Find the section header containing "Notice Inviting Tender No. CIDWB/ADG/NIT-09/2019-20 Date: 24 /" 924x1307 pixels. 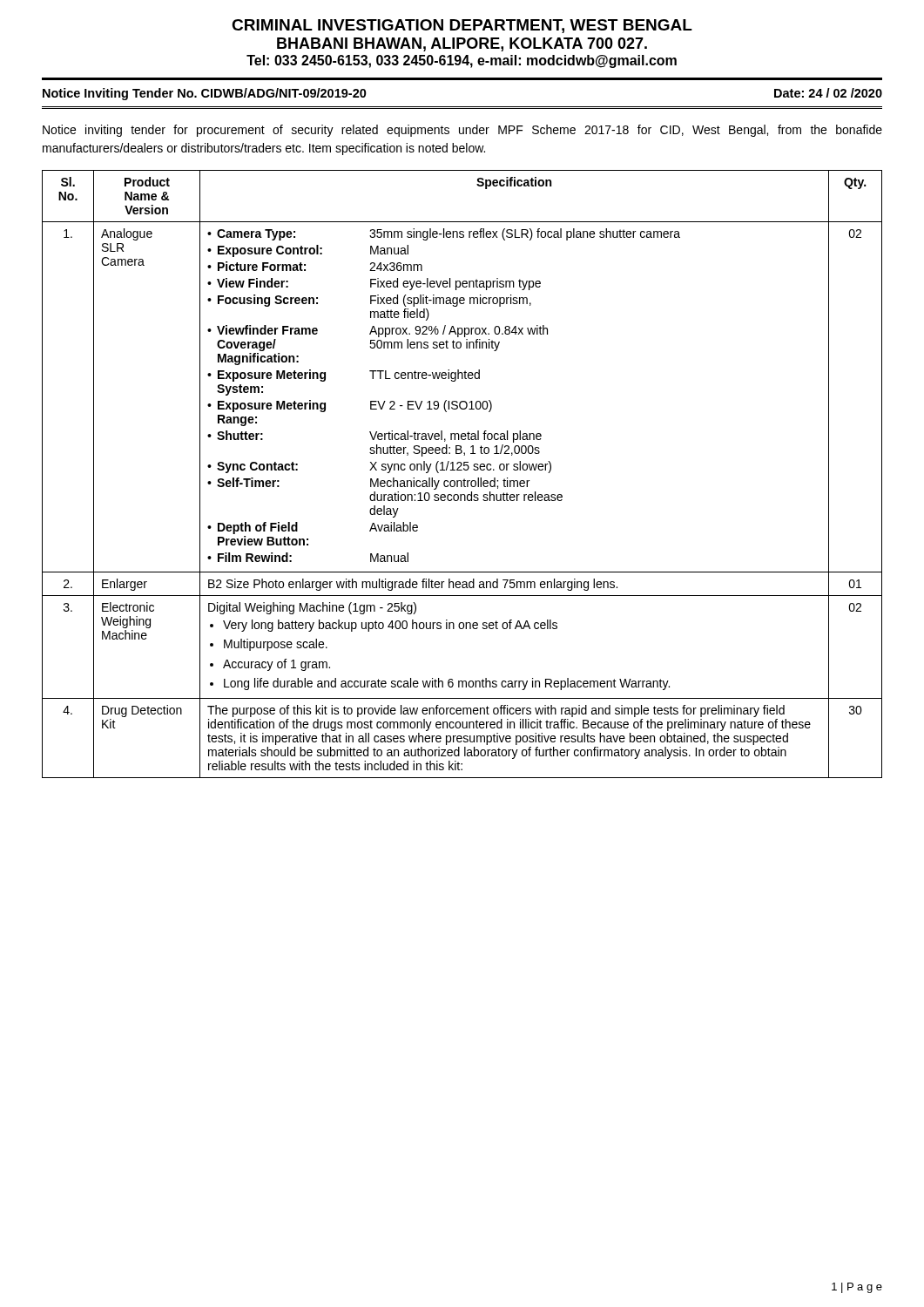203,94
